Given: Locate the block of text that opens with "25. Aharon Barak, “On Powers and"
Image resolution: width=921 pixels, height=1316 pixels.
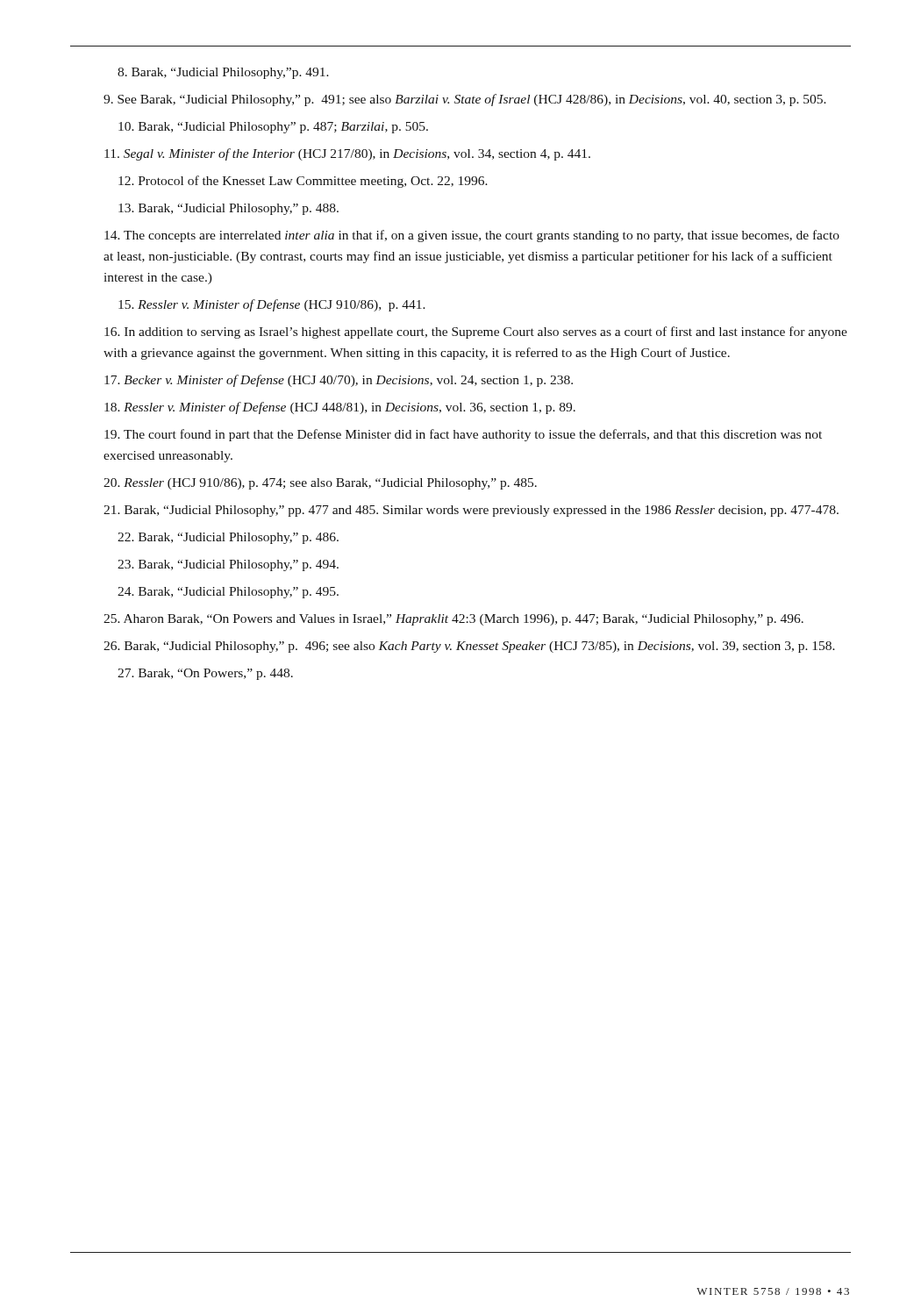Looking at the screenshot, I should 454,618.
